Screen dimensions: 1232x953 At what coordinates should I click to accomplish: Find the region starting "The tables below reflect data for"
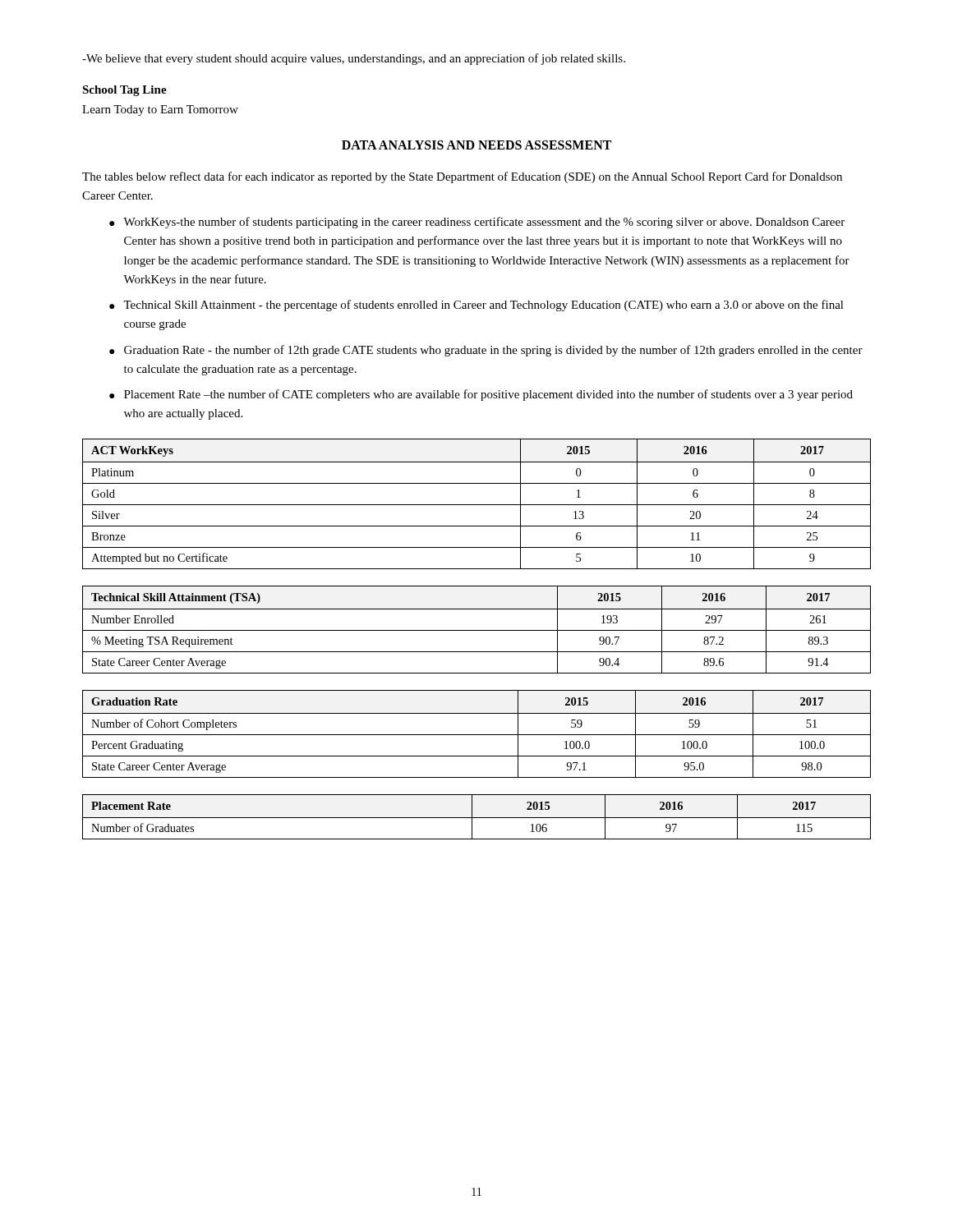tap(462, 186)
